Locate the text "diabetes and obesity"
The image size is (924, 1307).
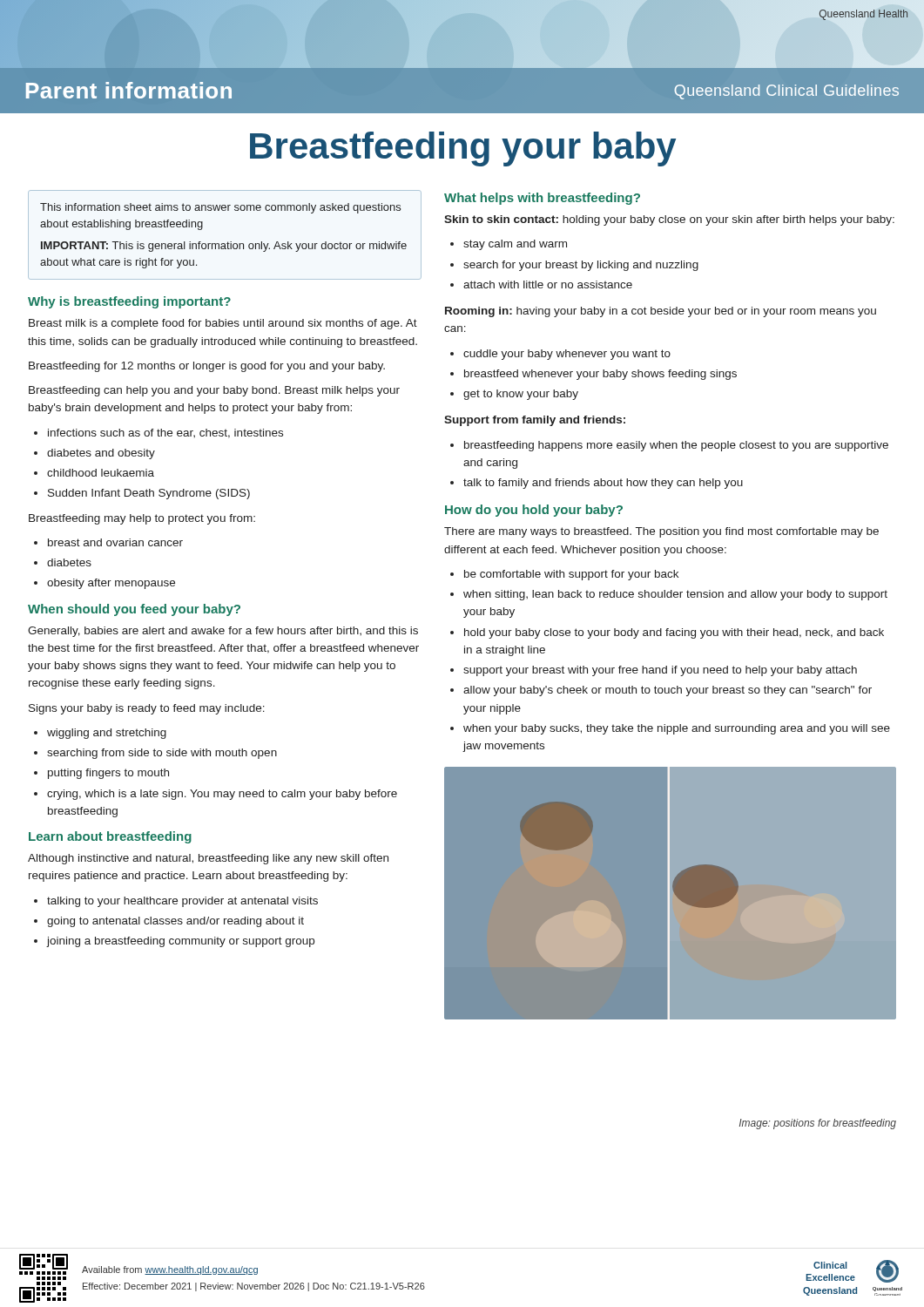[94, 454]
